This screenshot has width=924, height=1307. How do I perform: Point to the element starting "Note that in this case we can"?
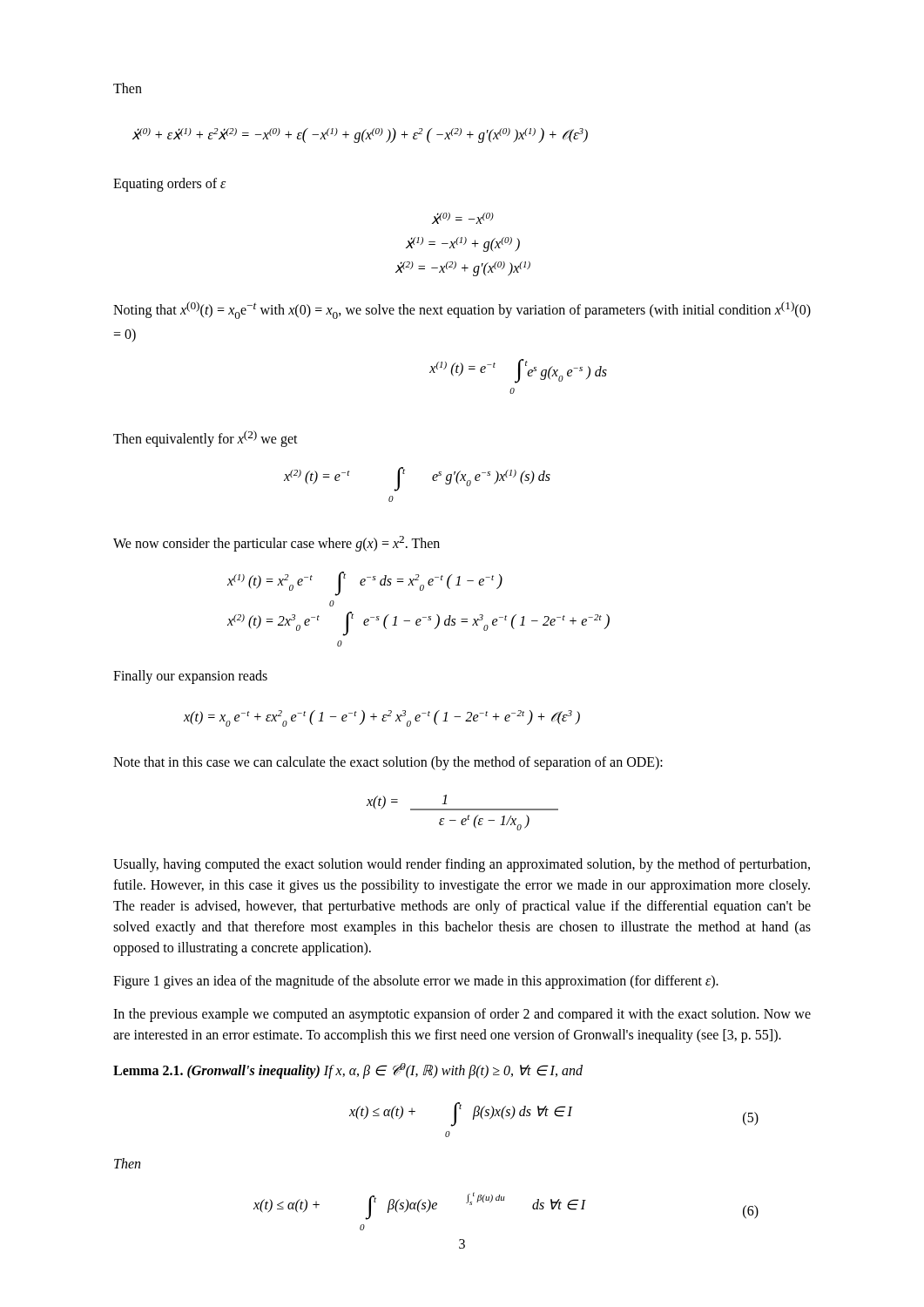tap(388, 762)
